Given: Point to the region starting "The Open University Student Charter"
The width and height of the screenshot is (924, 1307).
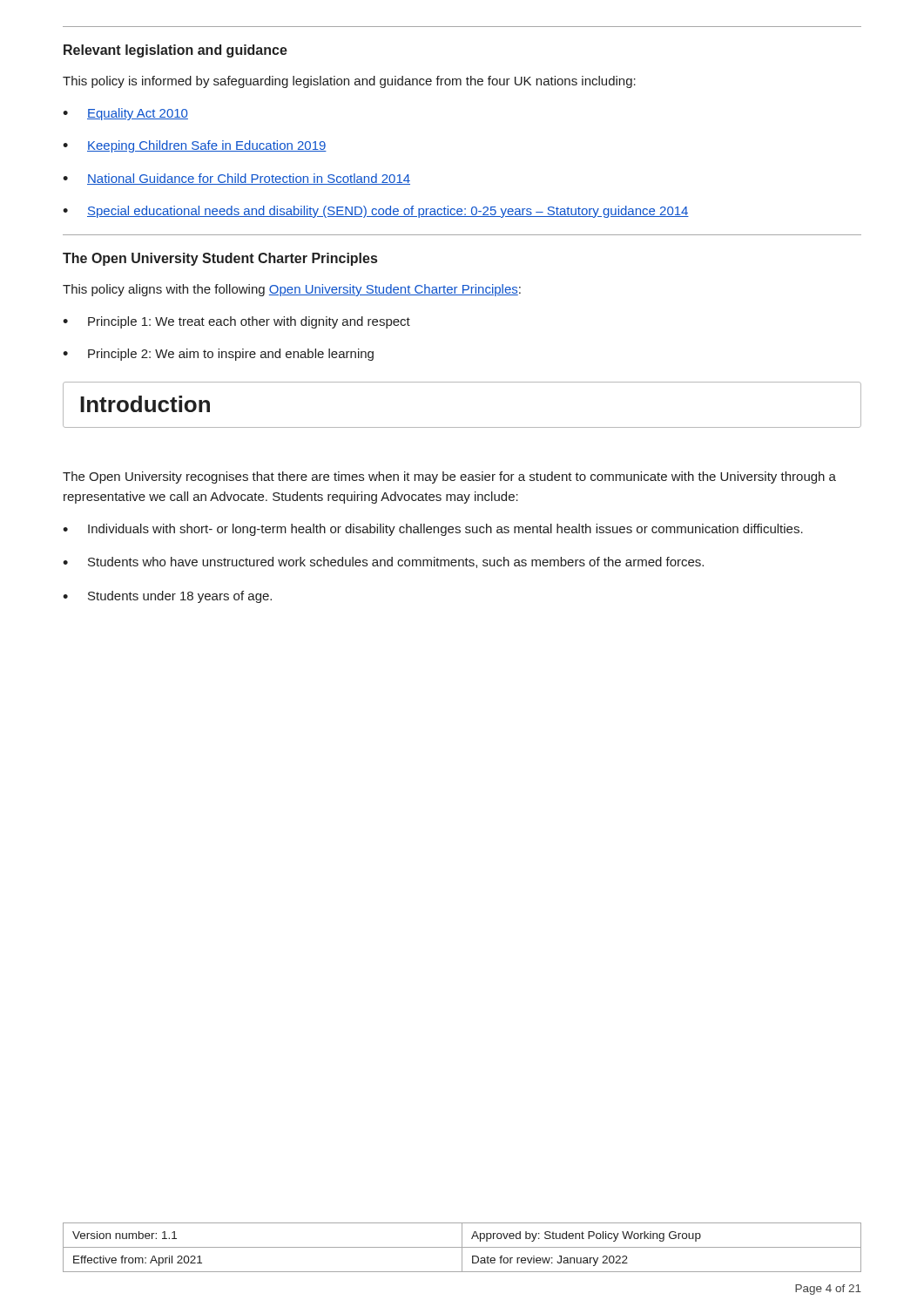Looking at the screenshot, I should [220, 258].
